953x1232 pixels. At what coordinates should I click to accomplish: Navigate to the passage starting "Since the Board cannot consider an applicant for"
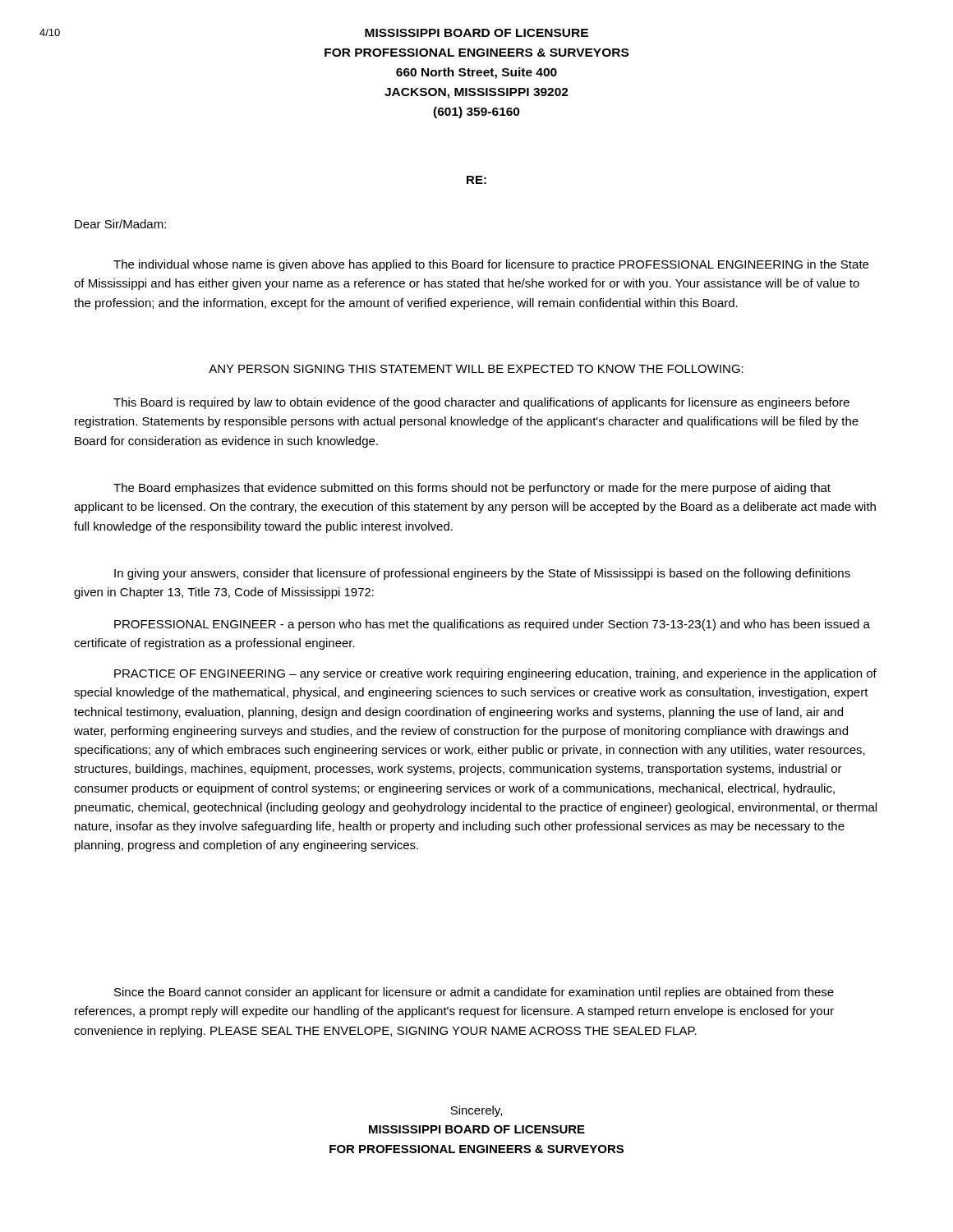(x=476, y=1011)
